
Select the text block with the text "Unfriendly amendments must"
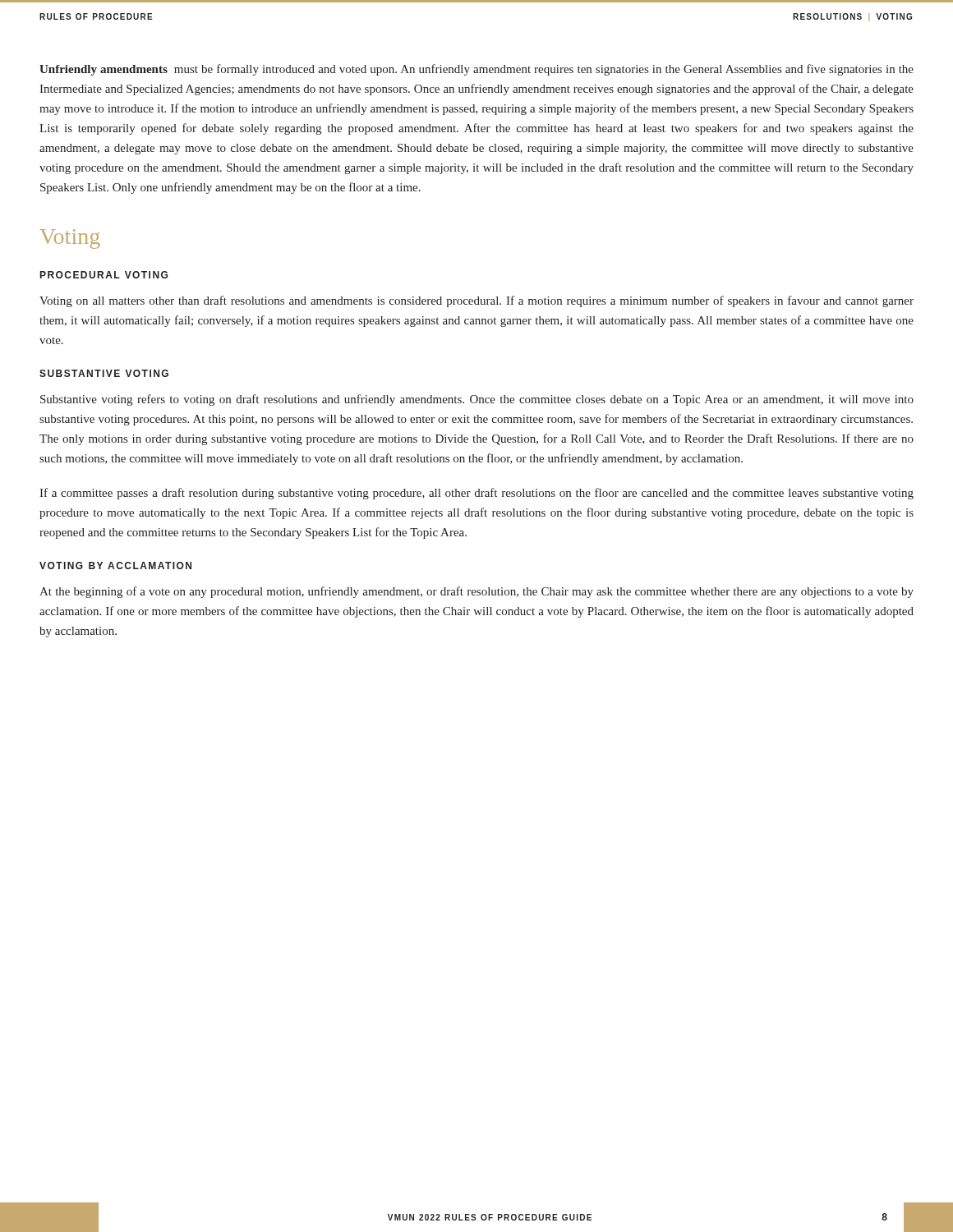(476, 128)
